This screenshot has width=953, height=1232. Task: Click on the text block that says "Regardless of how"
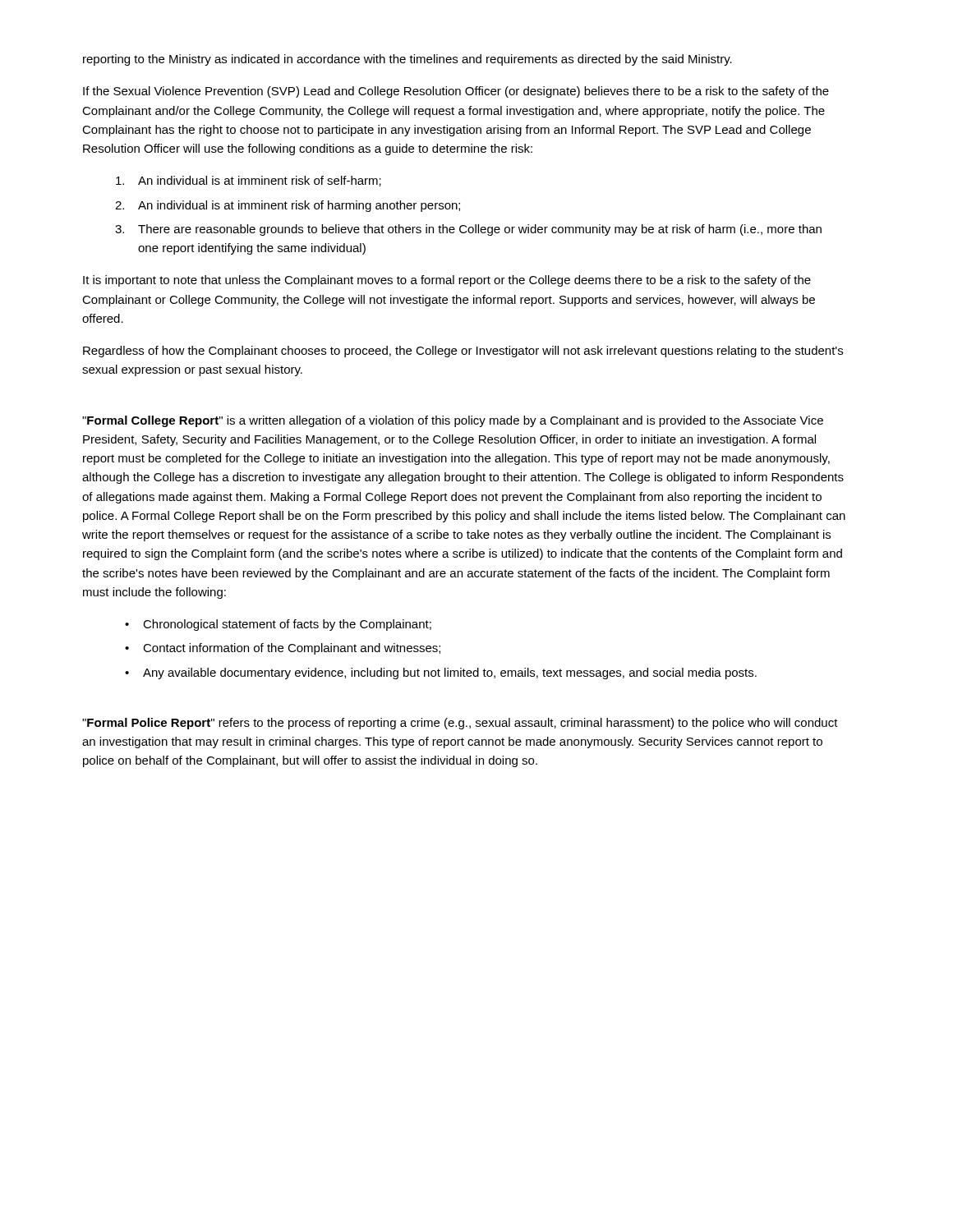pyautogui.click(x=463, y=360)
